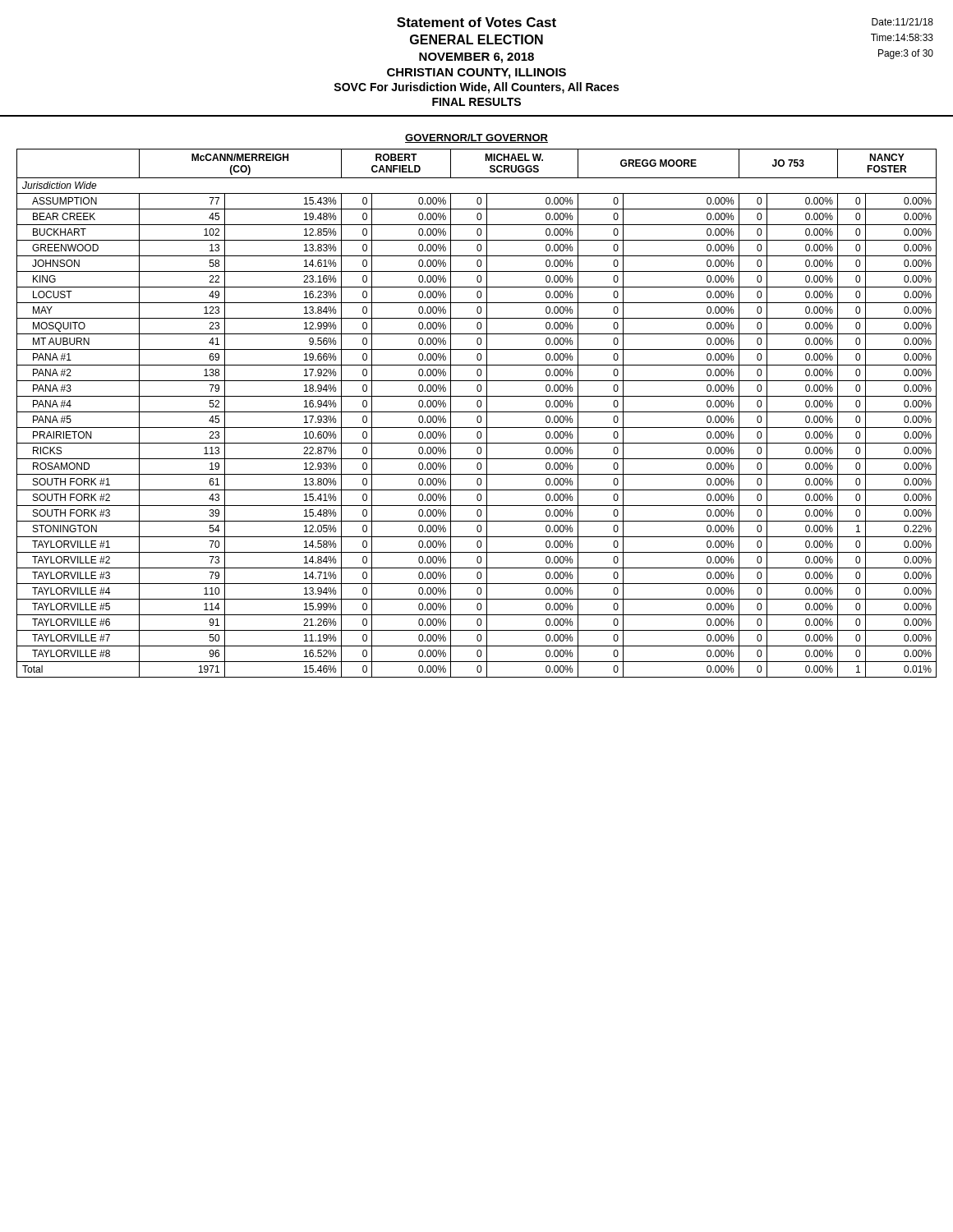Select the table that reads "PANA #2"
Image resolution: width=953 pixels, height=1232 pixels.
coord(476,413)
